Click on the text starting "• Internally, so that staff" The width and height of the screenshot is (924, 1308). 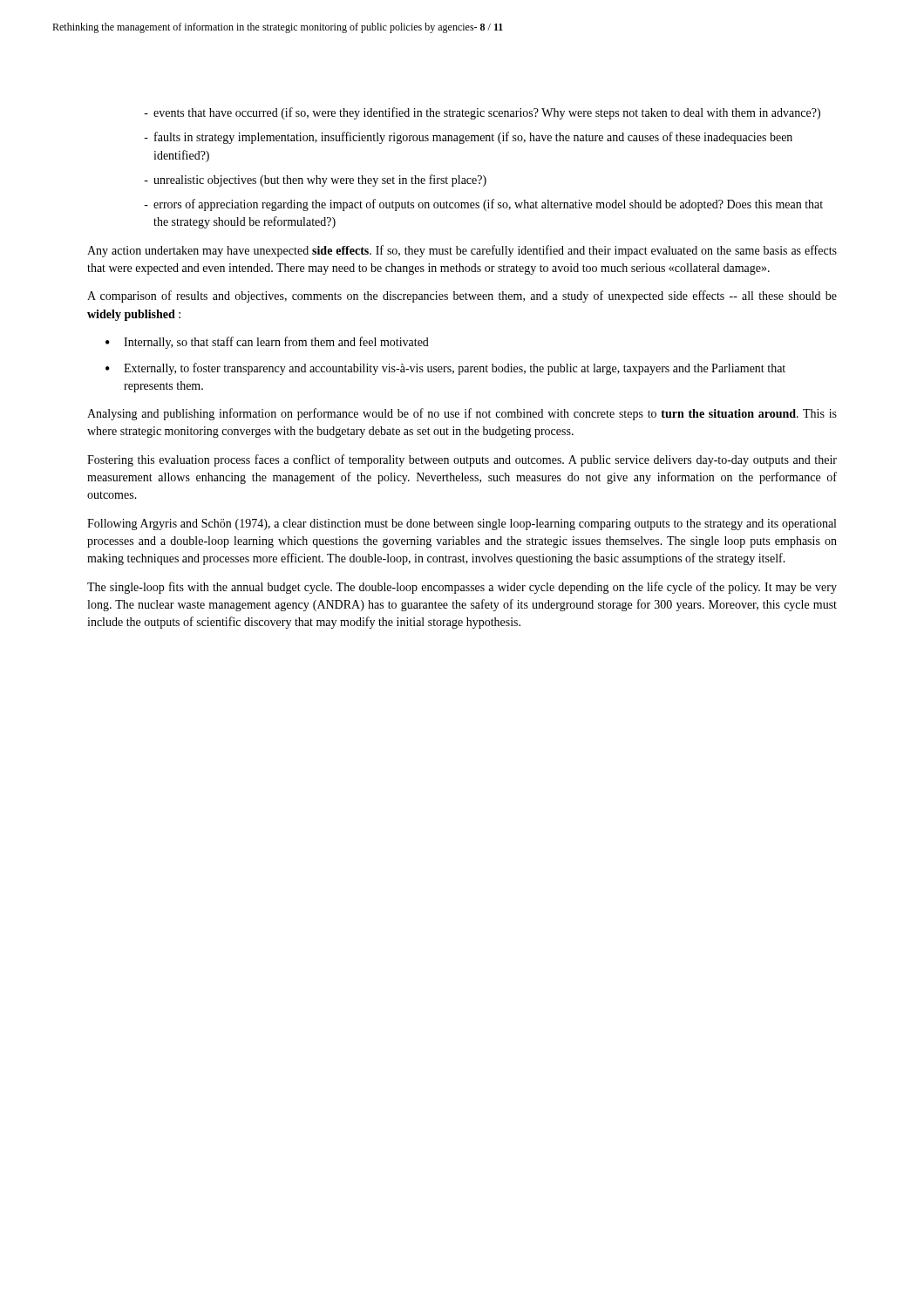[x=267, y=343]
